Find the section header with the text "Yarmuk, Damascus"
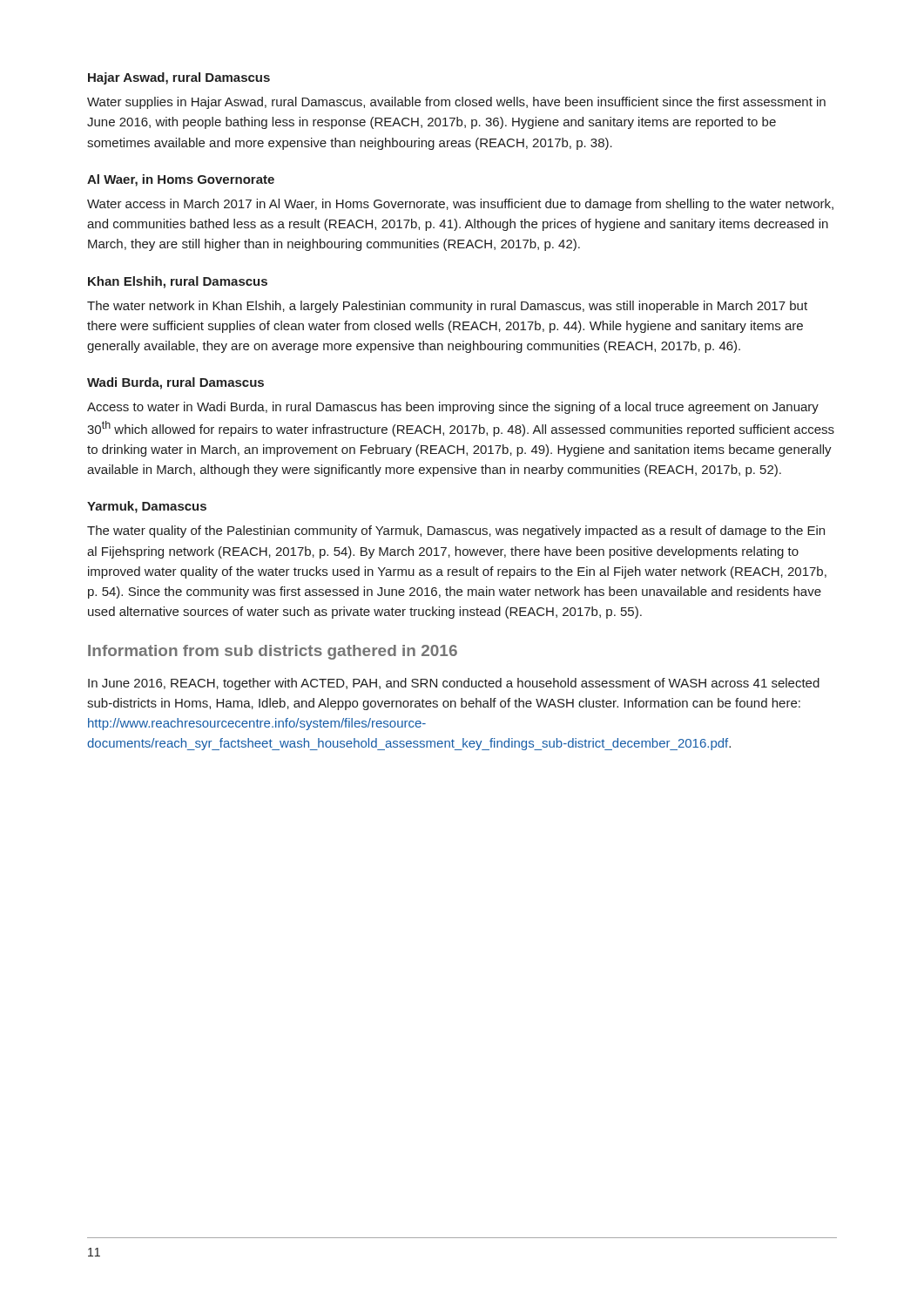924x1307 pixels. (147, 506)
